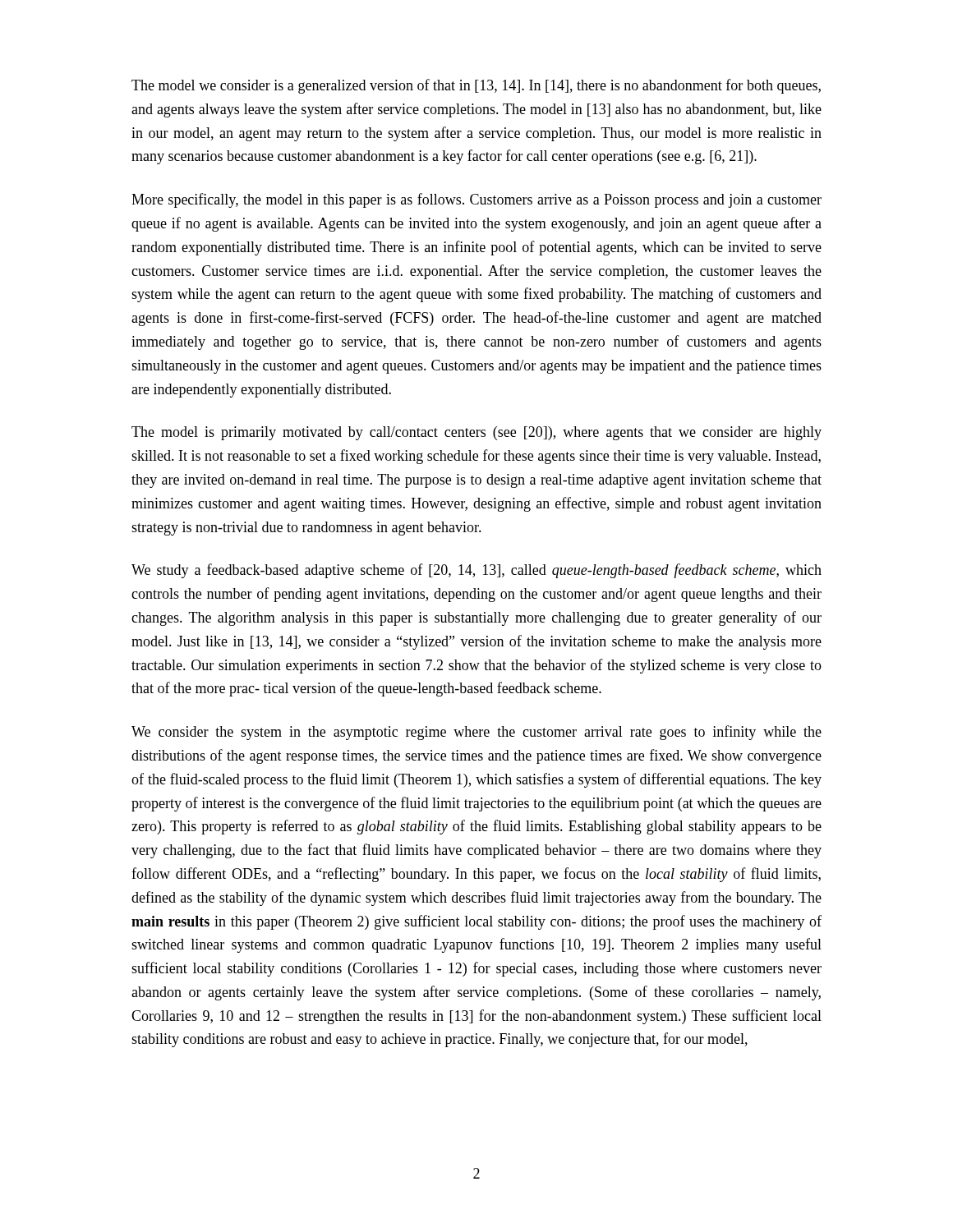Click on the text block that says "The model we consider is a generalized version"
Viewport: 953px width, 1232px height.
(476, 121)
